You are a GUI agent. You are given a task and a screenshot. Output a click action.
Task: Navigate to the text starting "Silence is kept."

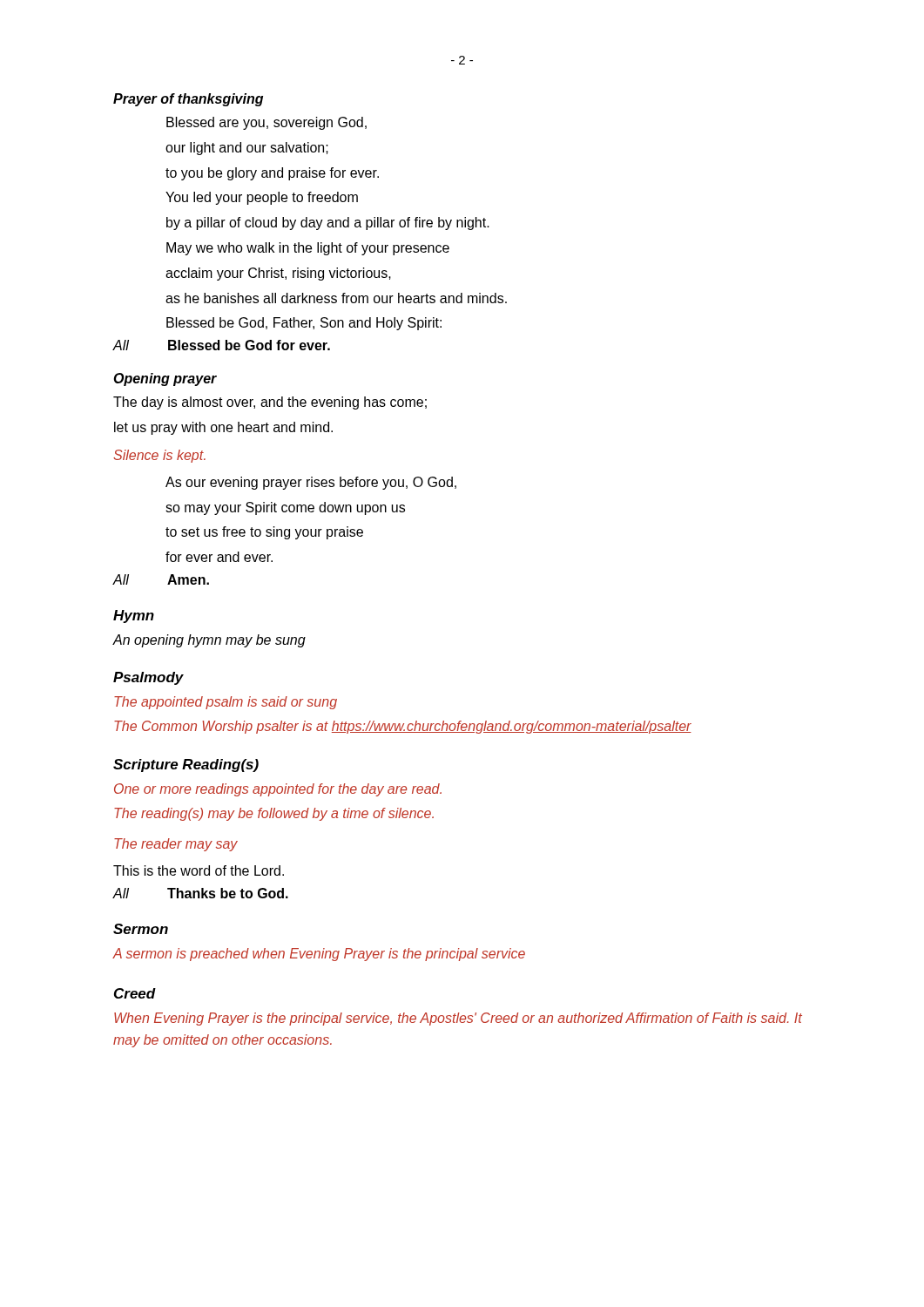pos(160,455)
